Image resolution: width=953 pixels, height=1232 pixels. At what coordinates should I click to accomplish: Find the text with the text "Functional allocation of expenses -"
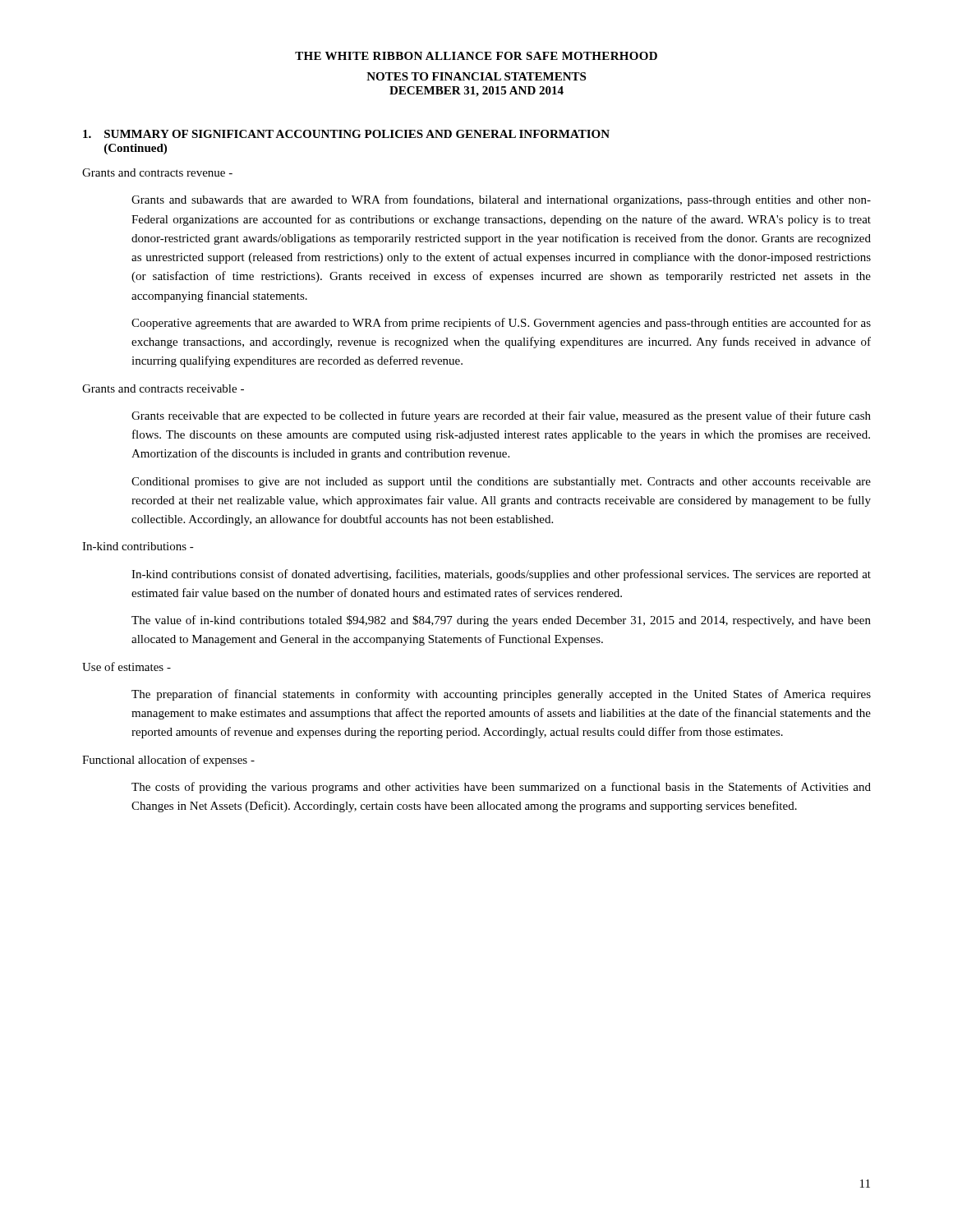point(168,759)
